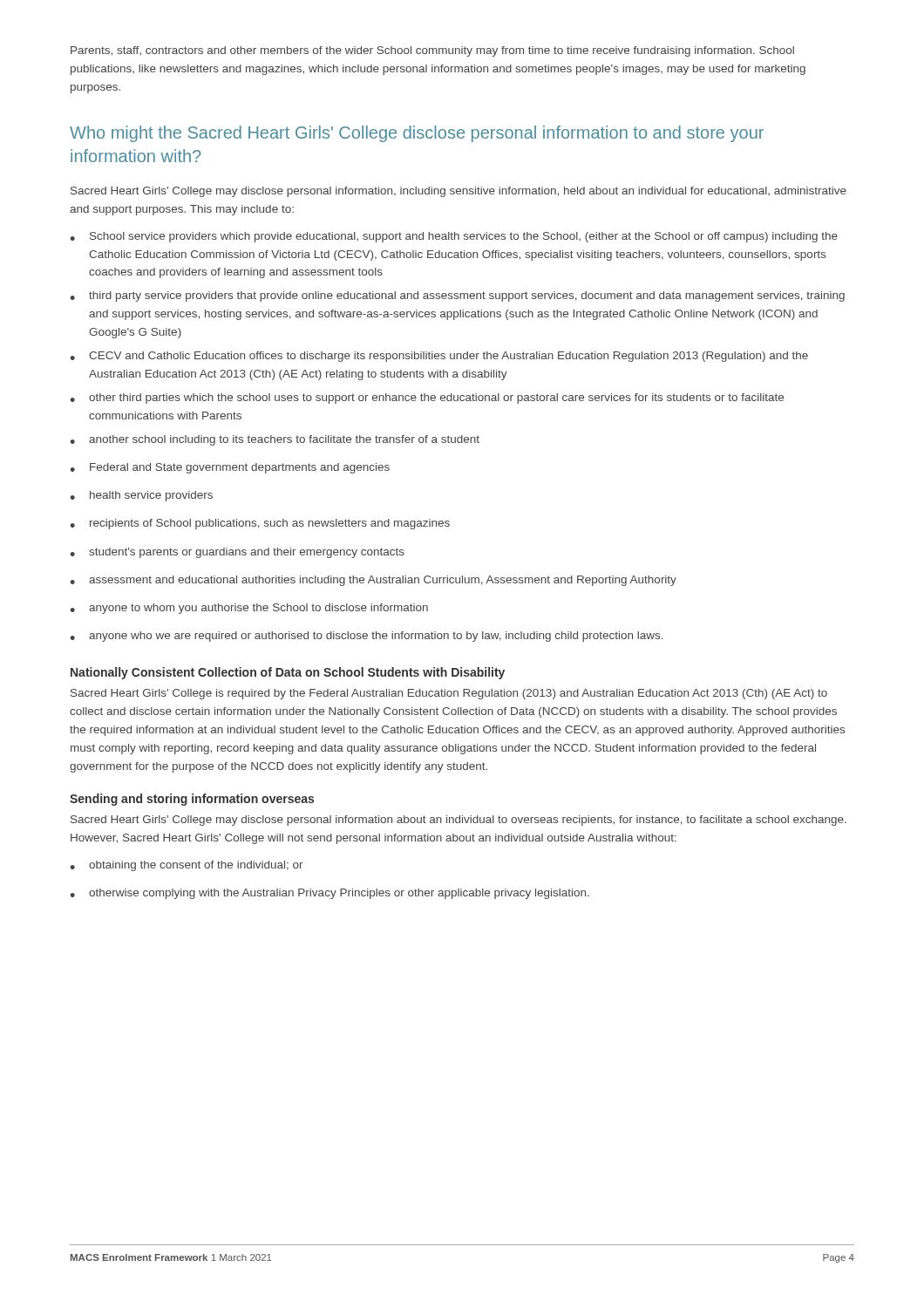Locate the block of text that opens with "• student's parents or guardians and"
Screen dimensions: 1308x924
[237, 553]
